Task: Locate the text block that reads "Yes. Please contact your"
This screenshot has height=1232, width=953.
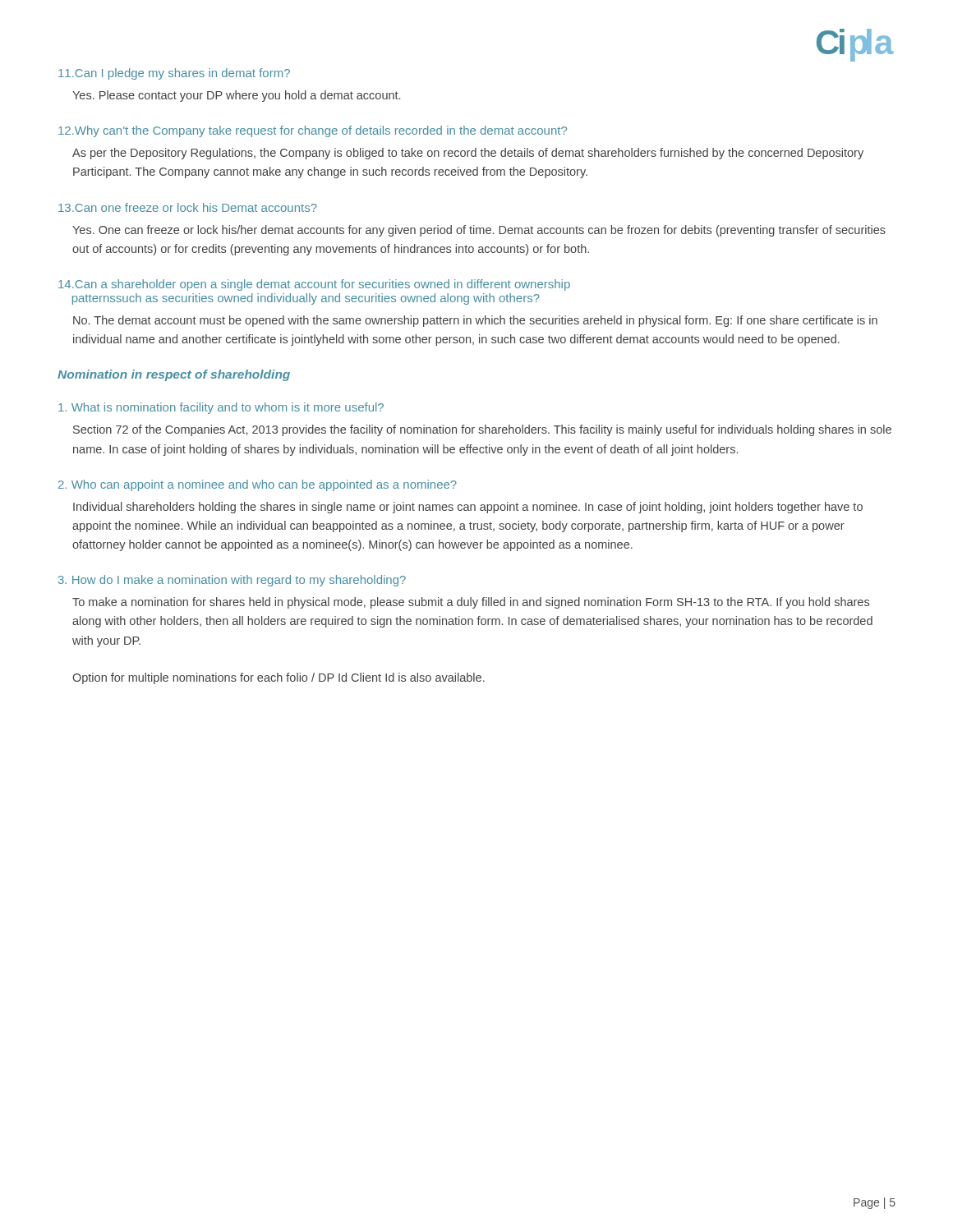Action: (237, 95)
